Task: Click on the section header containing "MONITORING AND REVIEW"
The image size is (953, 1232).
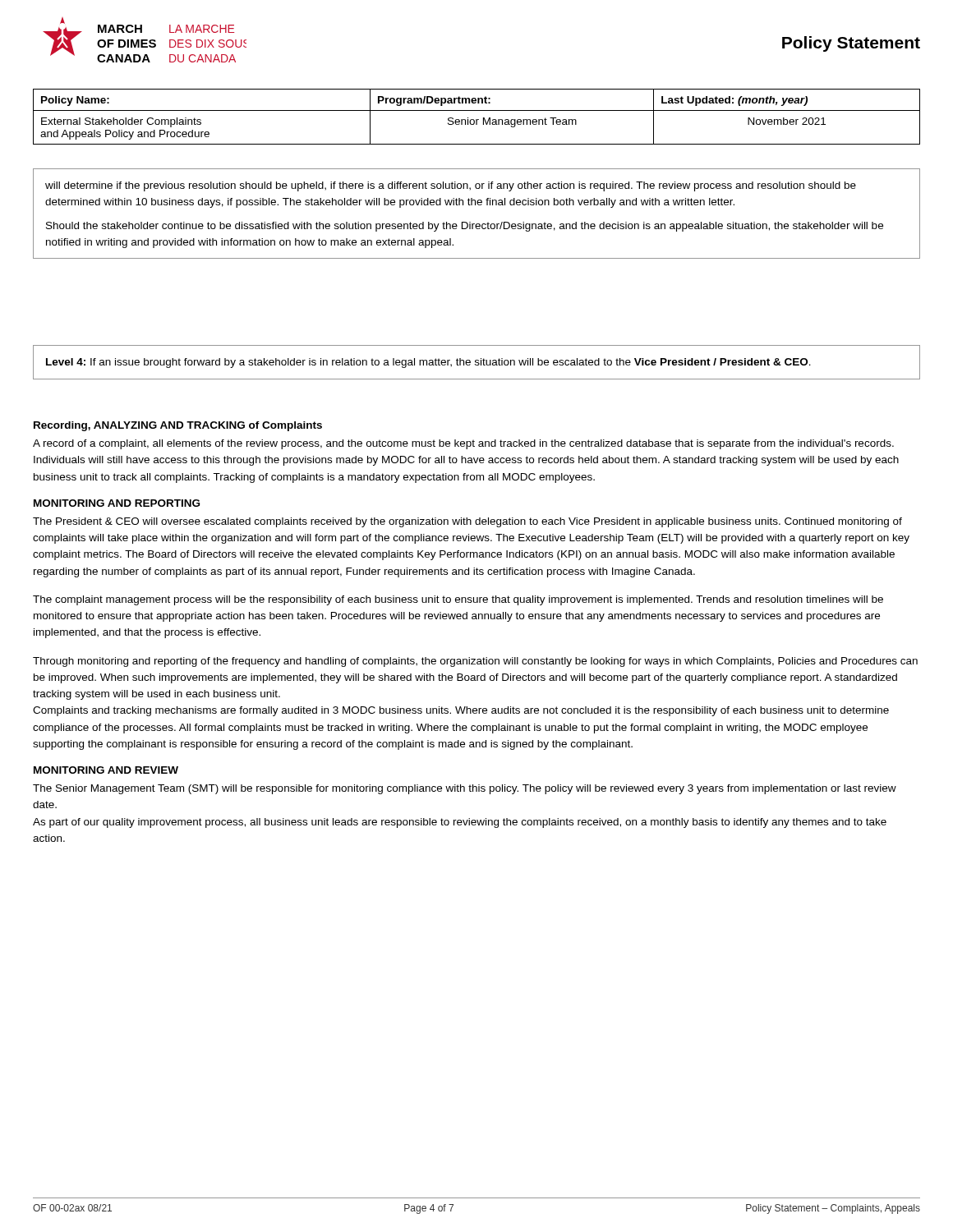Action: click(x=106, y=770)
